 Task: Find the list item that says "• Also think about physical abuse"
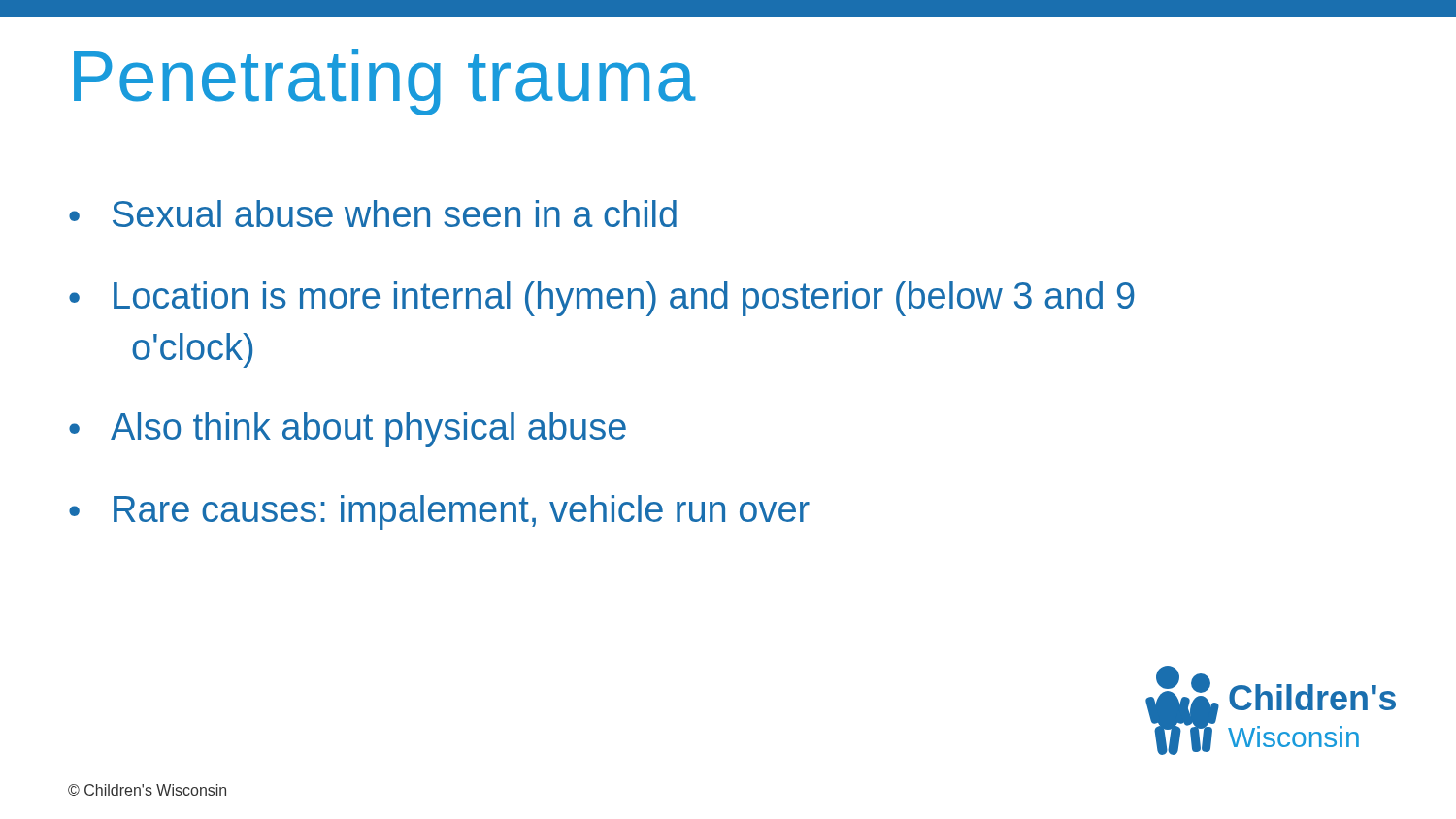[348, 428]
